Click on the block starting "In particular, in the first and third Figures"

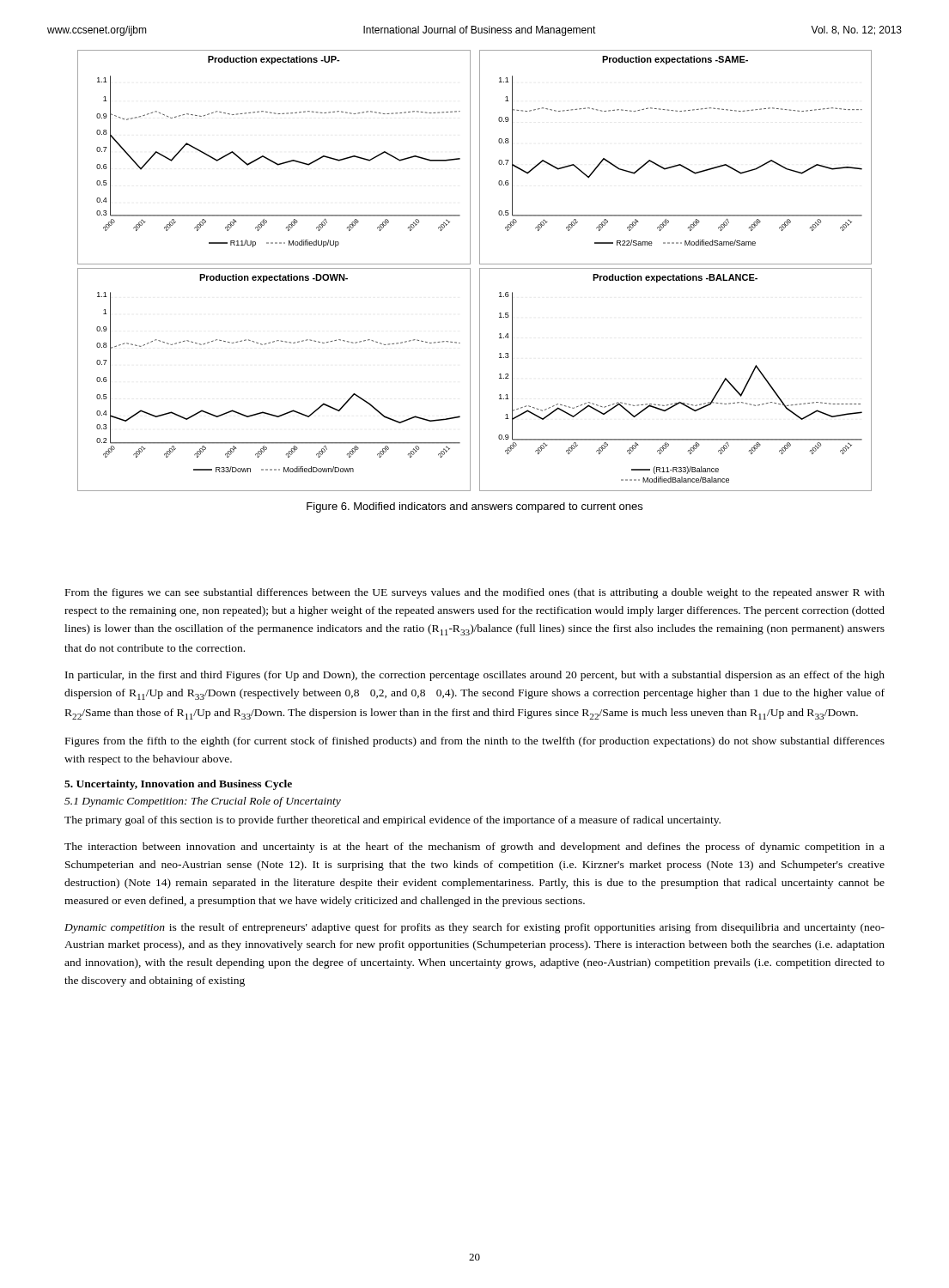[474, 694]
